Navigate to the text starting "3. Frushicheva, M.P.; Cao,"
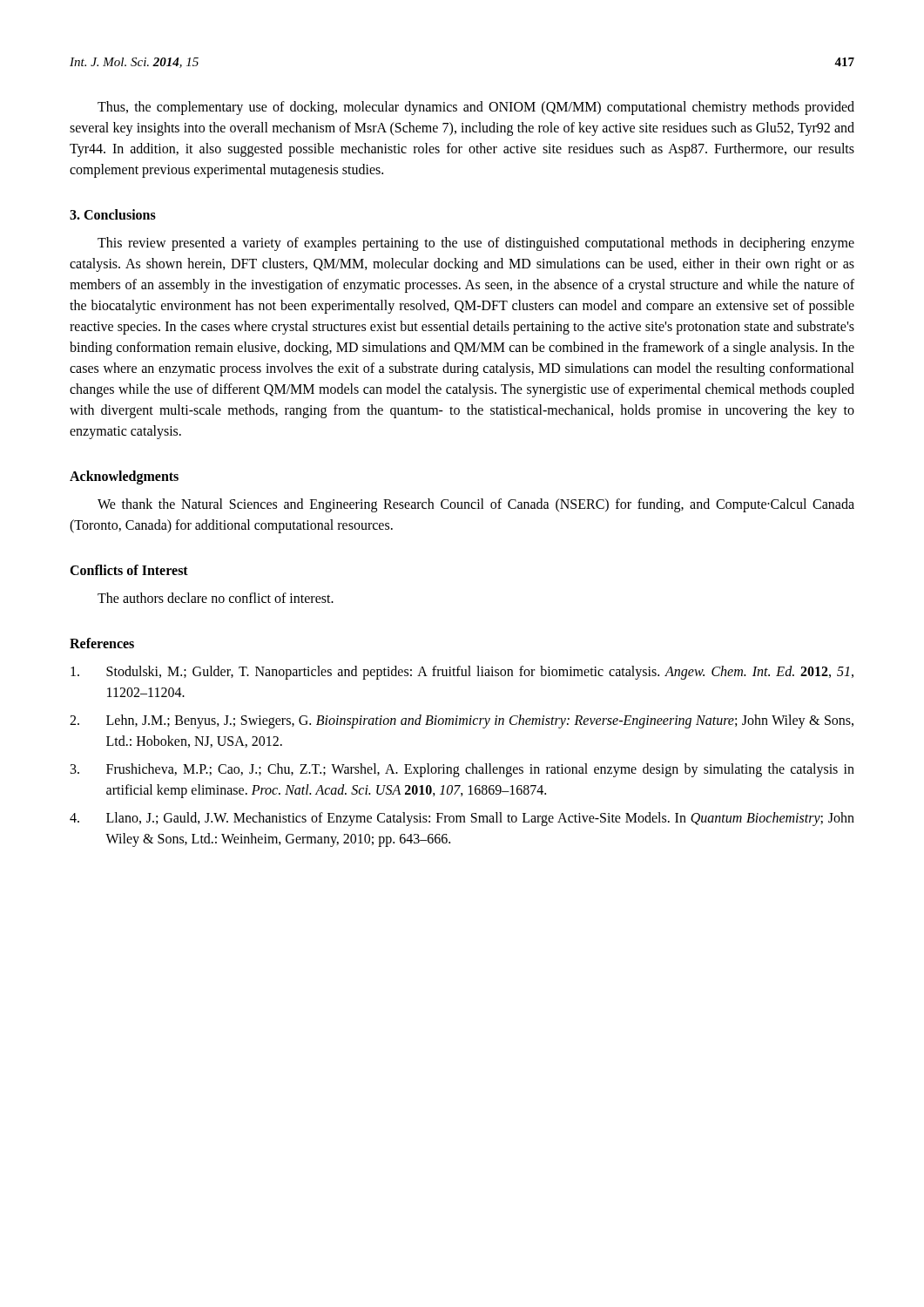The image size is (924, 1307). tap(462, 779)
